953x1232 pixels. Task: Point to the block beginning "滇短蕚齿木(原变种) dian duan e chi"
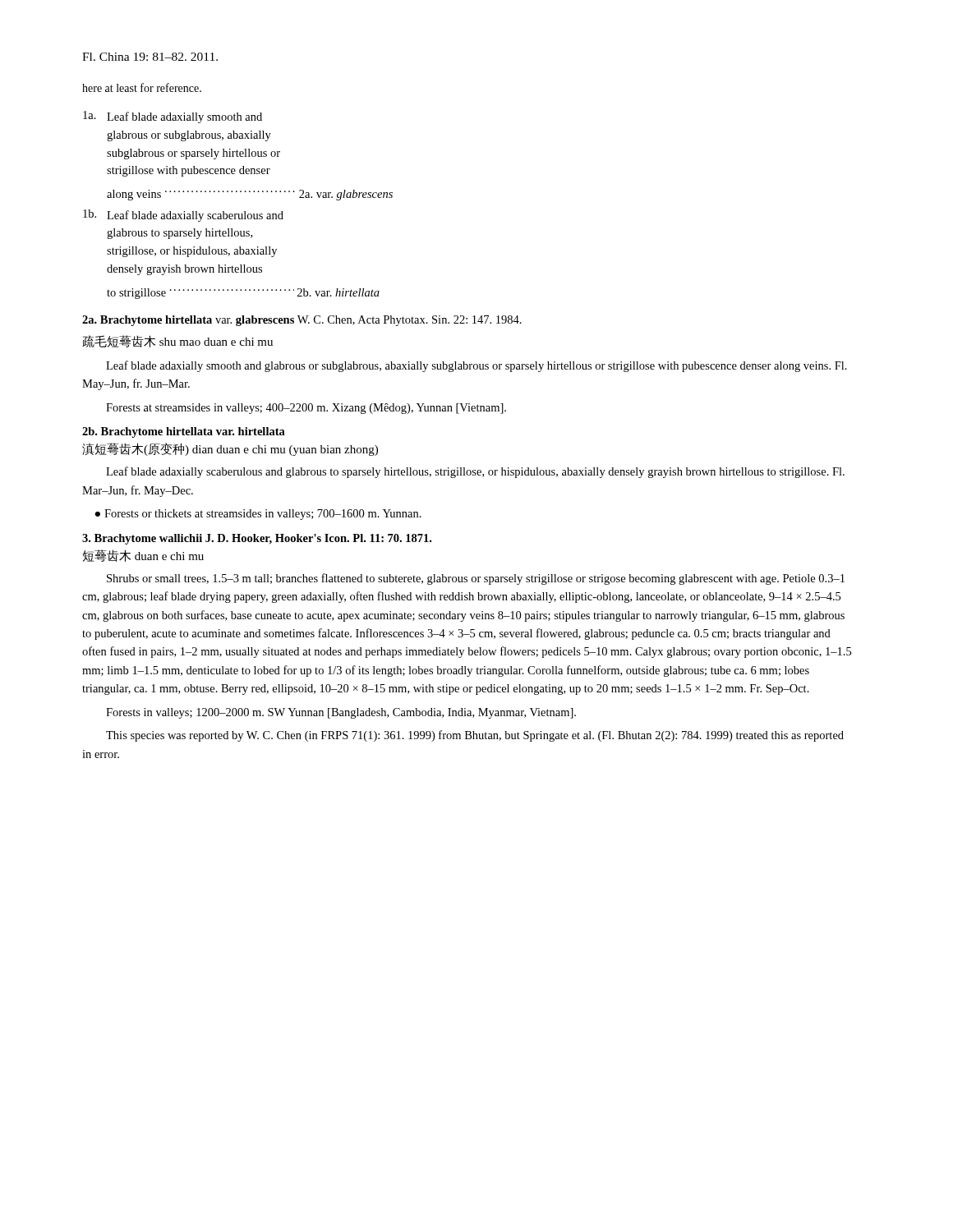tap(230, 449)
